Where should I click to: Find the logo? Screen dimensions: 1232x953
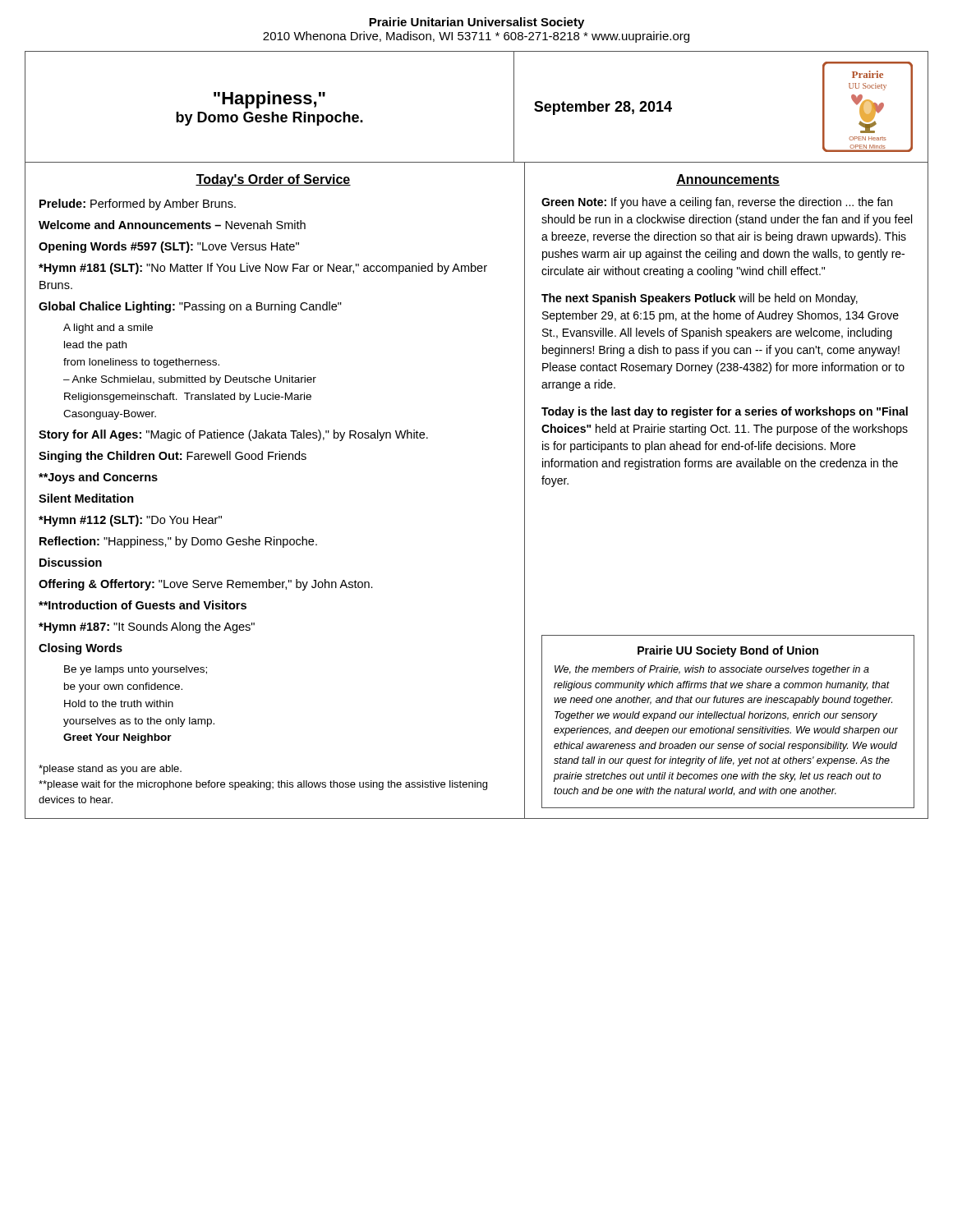tap(868, 107)
